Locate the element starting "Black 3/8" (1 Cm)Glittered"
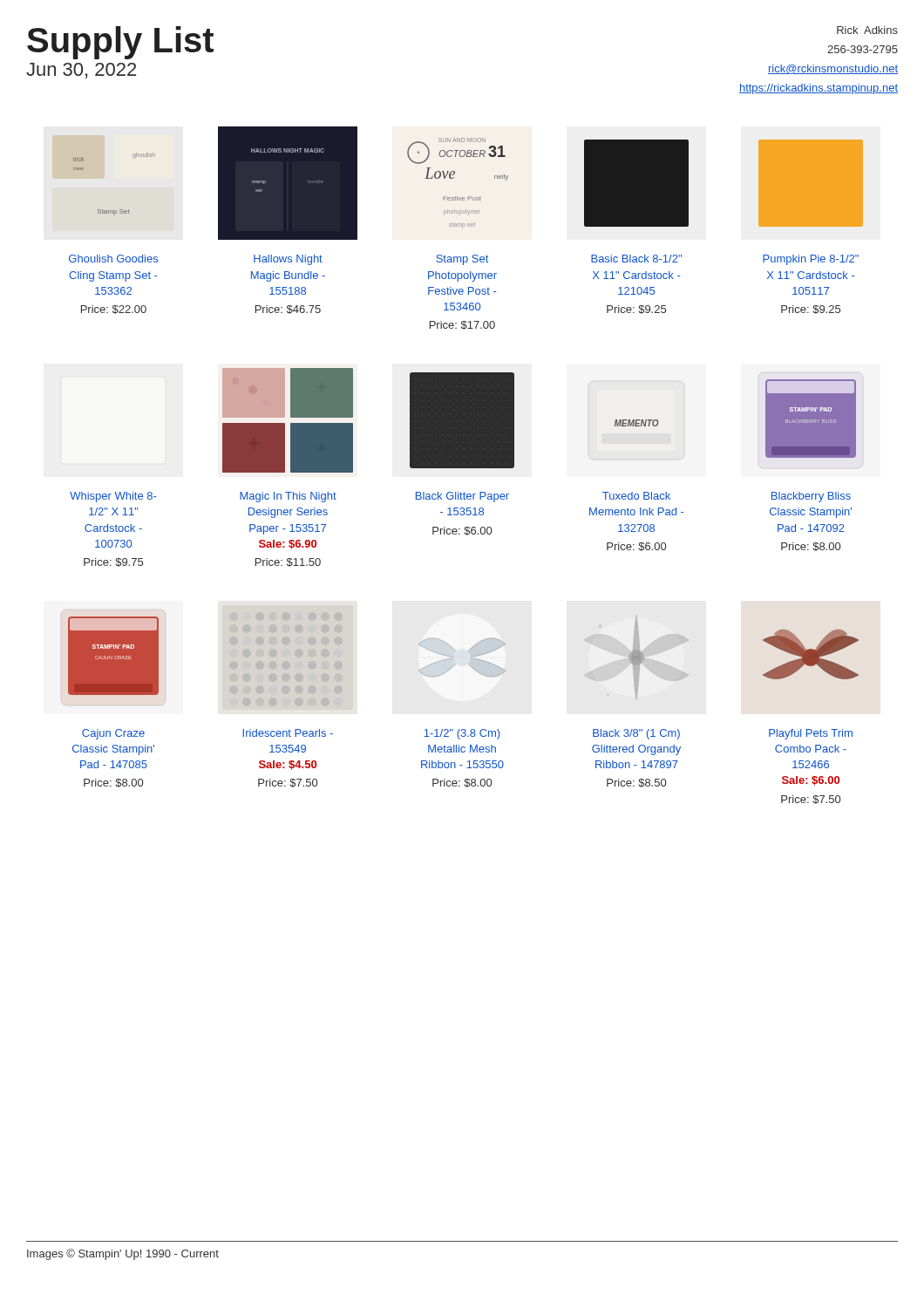 point(636,749)
